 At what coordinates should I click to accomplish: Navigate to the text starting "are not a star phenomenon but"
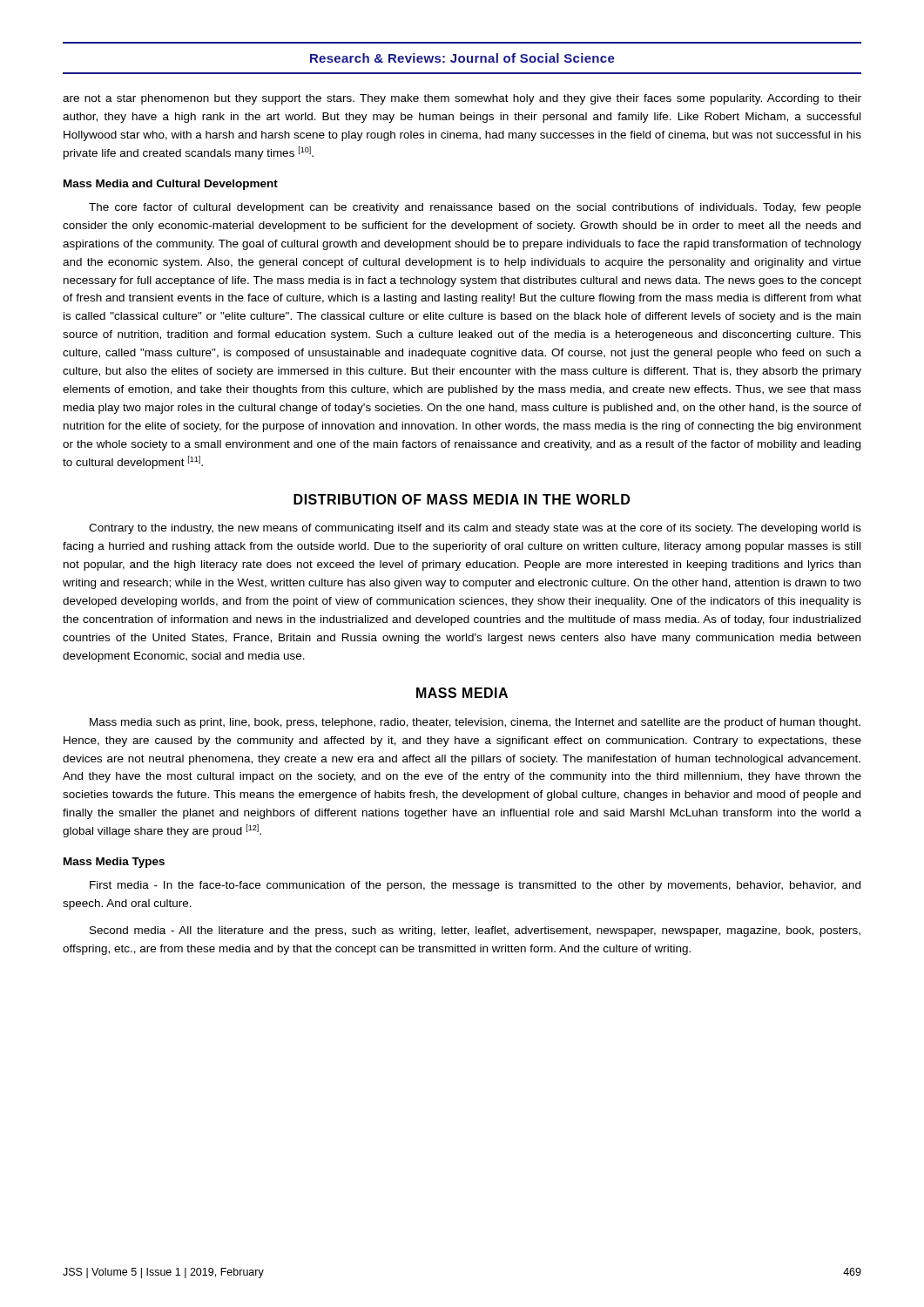[462, 126]
